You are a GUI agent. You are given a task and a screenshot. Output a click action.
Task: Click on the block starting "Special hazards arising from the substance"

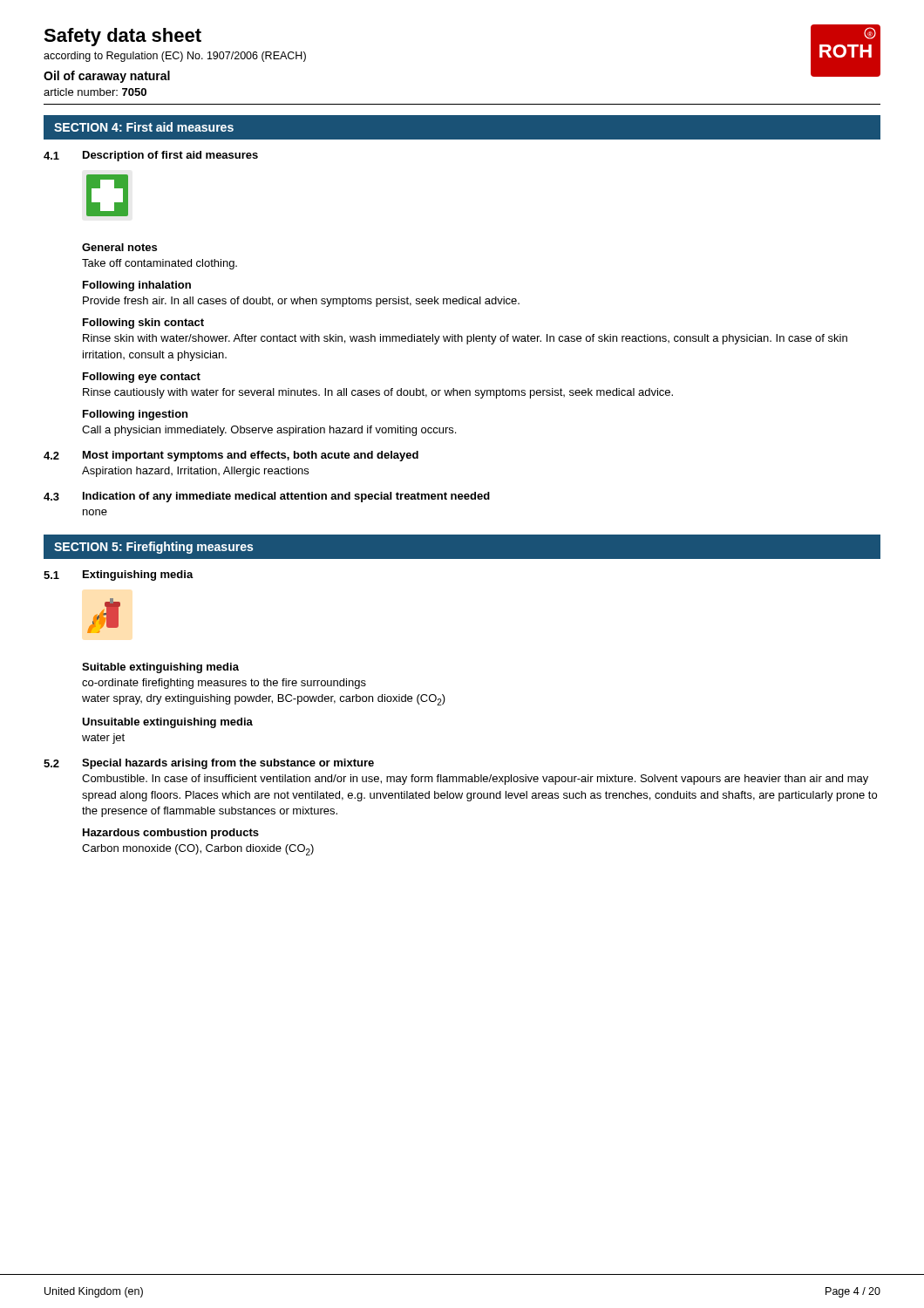coord(228,763)
